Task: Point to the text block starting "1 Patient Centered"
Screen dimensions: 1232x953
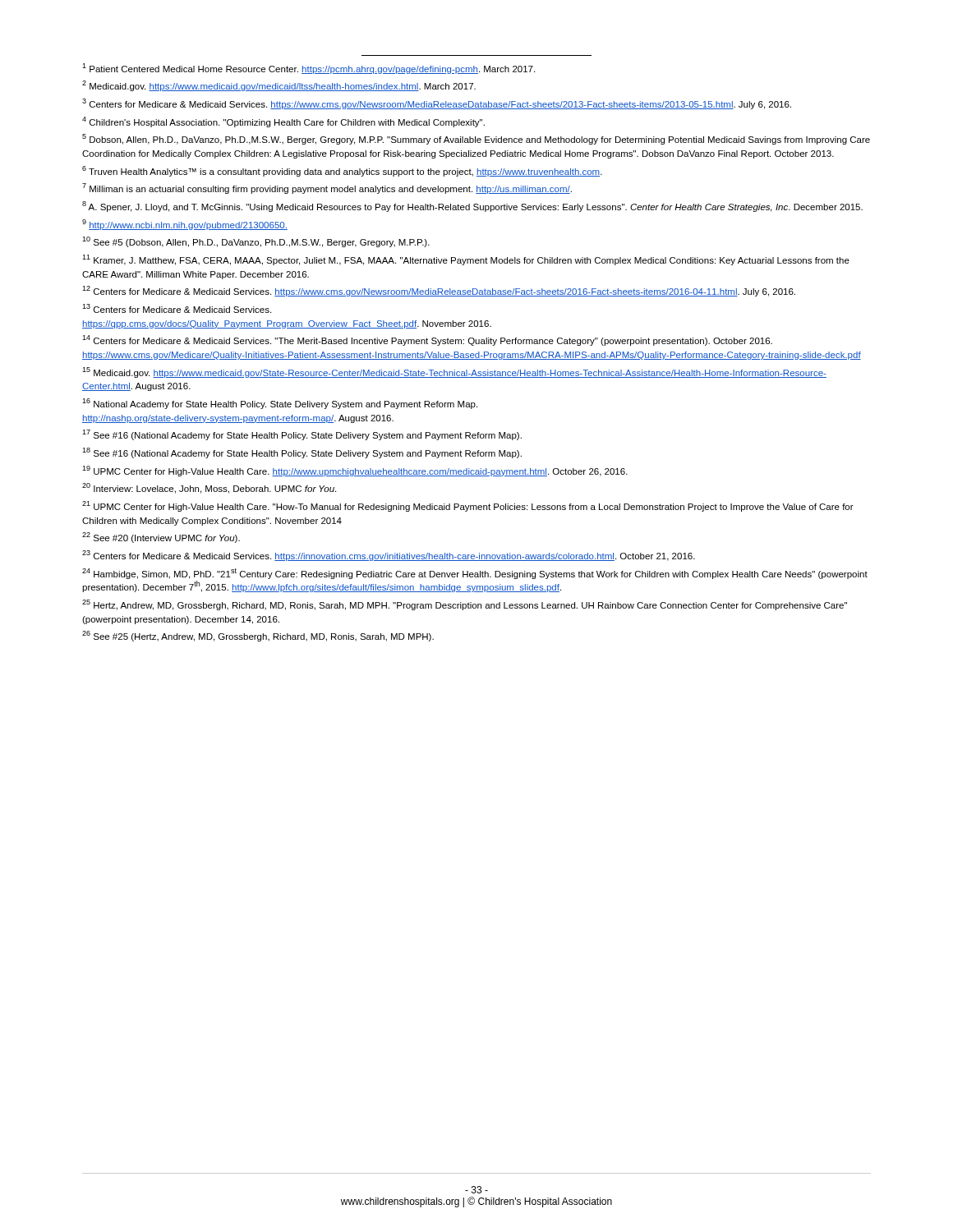Action: point(309,68)
